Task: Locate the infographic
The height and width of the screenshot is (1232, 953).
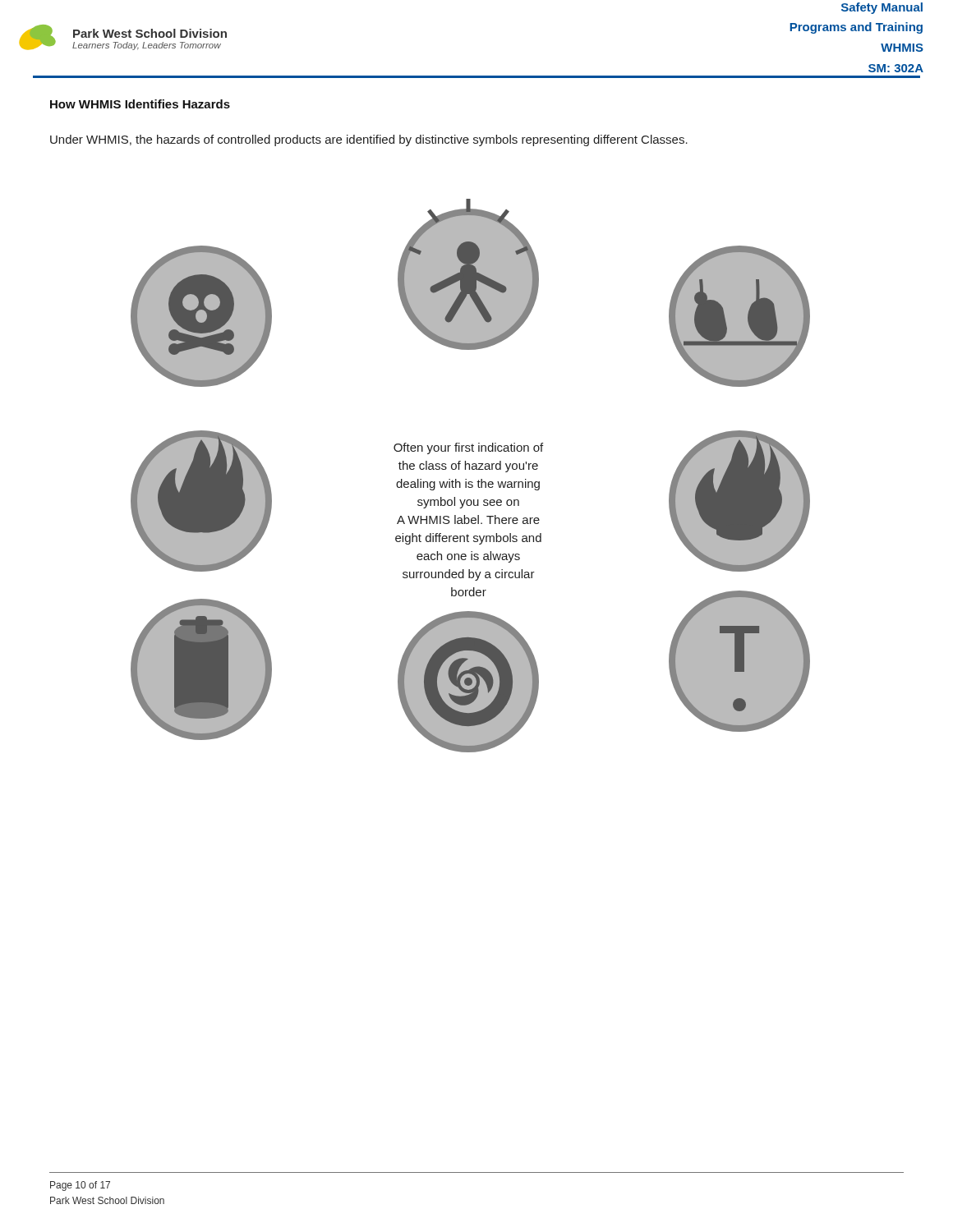Action: click(x=476, y=485)
